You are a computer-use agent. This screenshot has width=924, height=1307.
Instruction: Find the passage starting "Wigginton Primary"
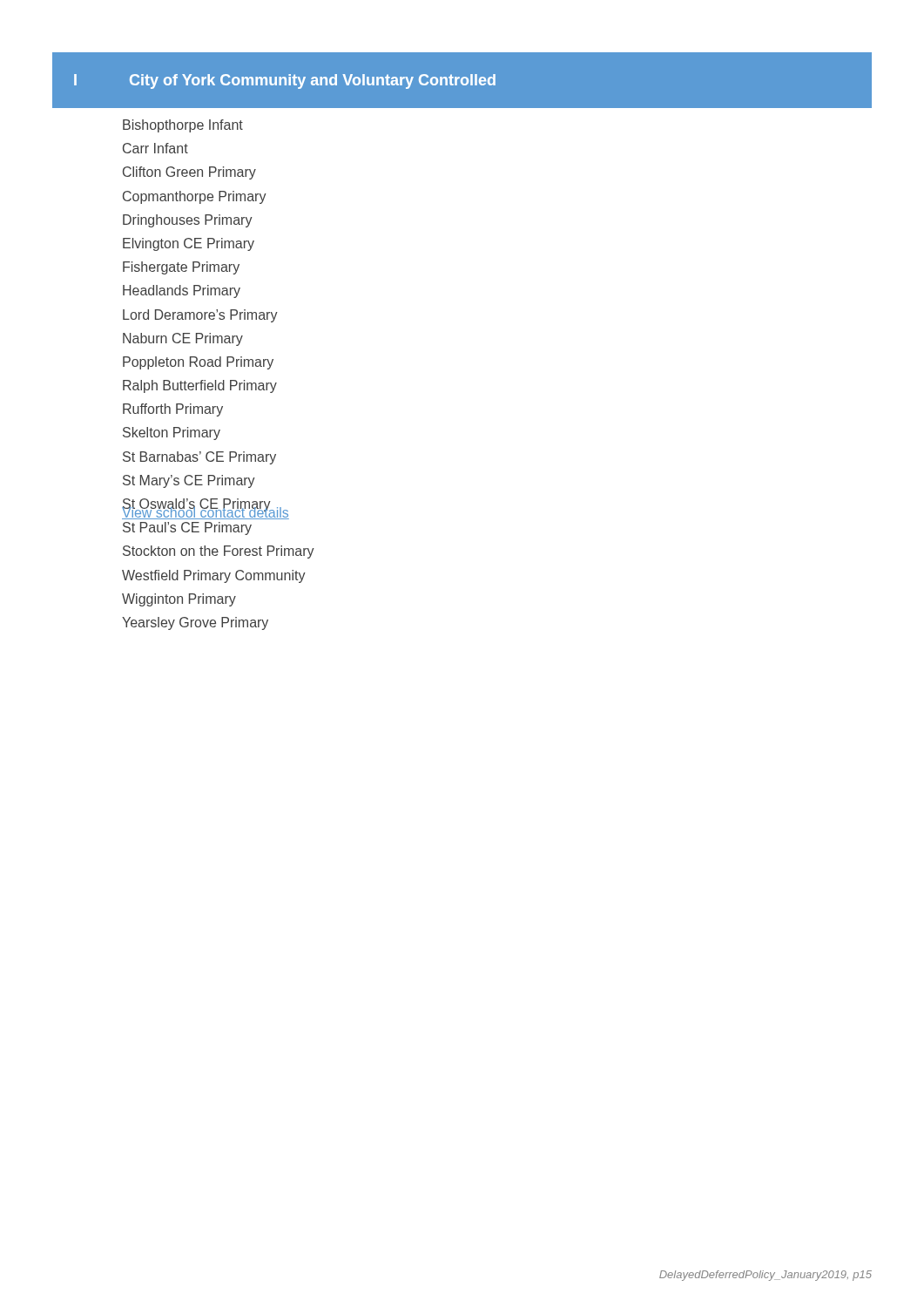tap(179, 599)
